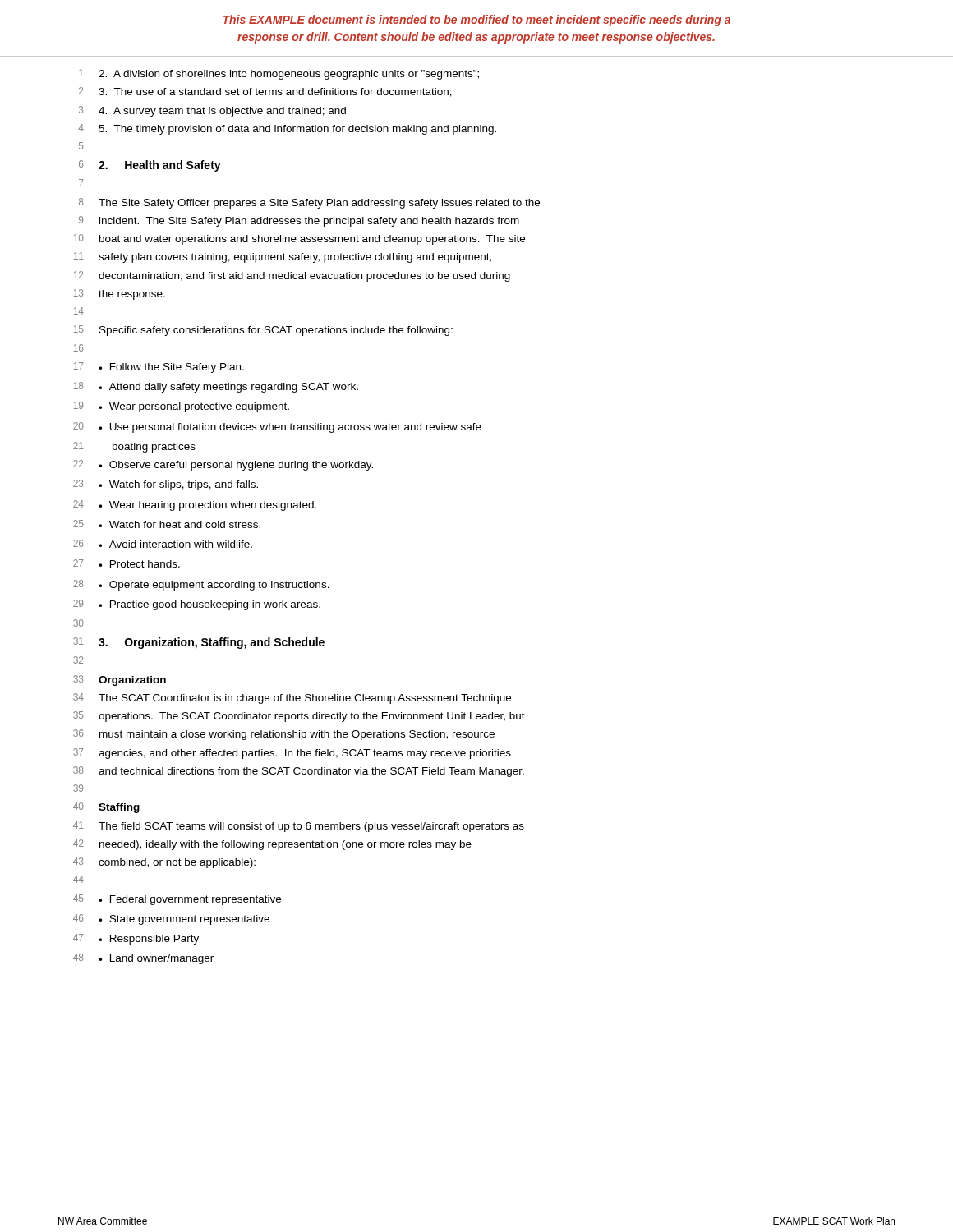This screenshot has height=1232, width=953.
Task: Select the section header containing "31 3. Organization, Staffing, and Schedule"
Action: click(x=199, y=643)
